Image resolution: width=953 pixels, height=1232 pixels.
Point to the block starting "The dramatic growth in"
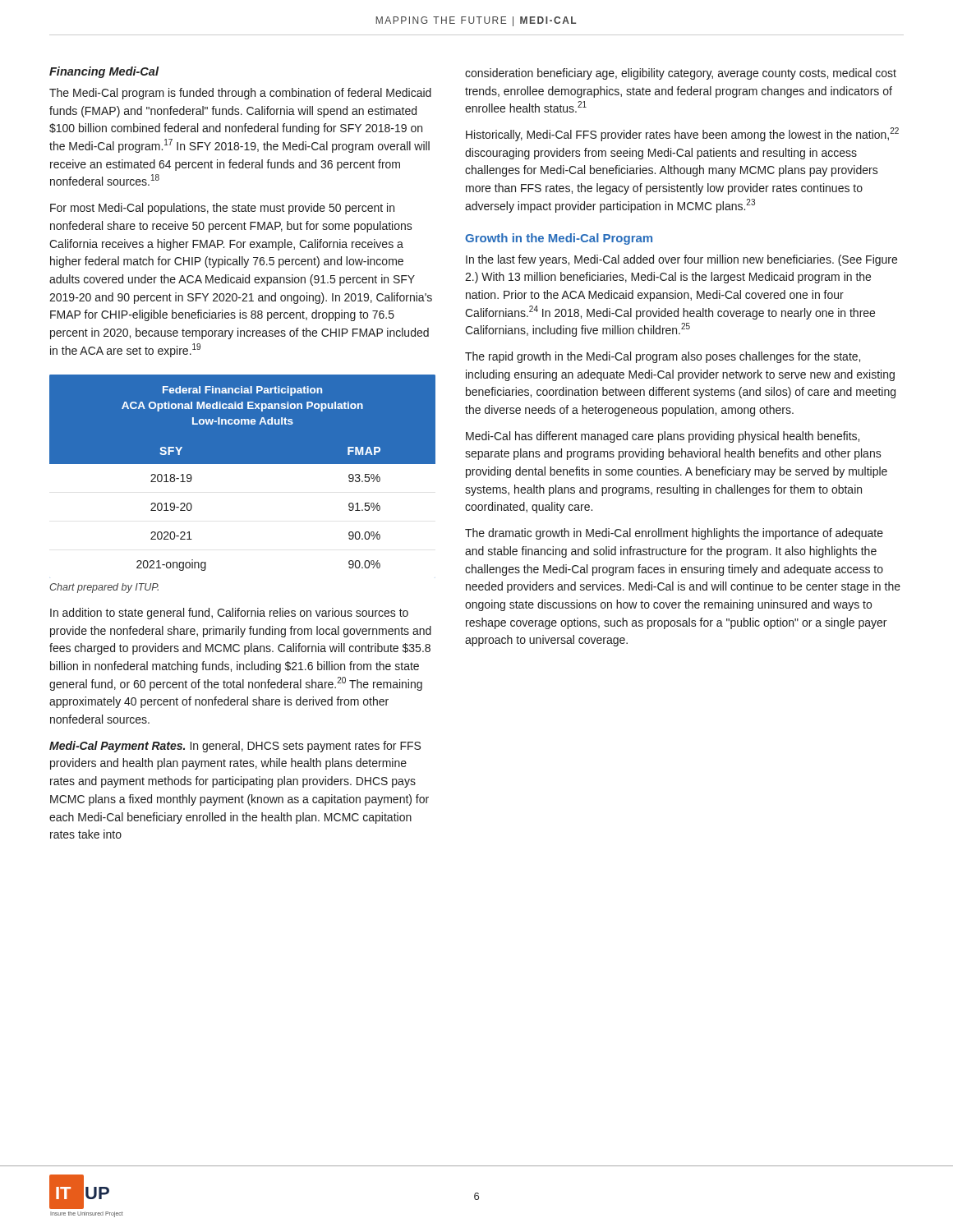(x=684, y=587)
